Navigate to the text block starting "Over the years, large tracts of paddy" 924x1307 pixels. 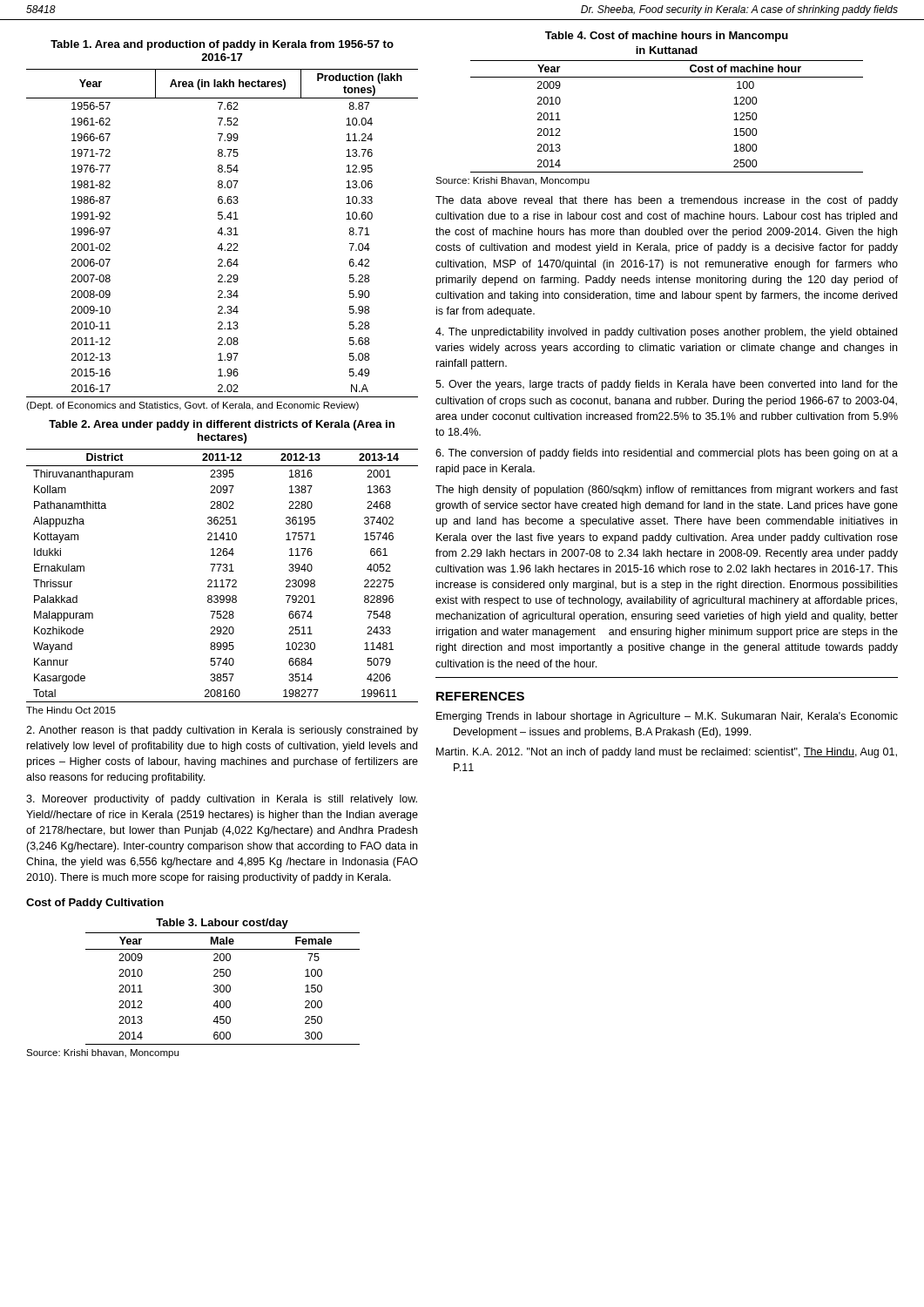[x=667, y=408]
